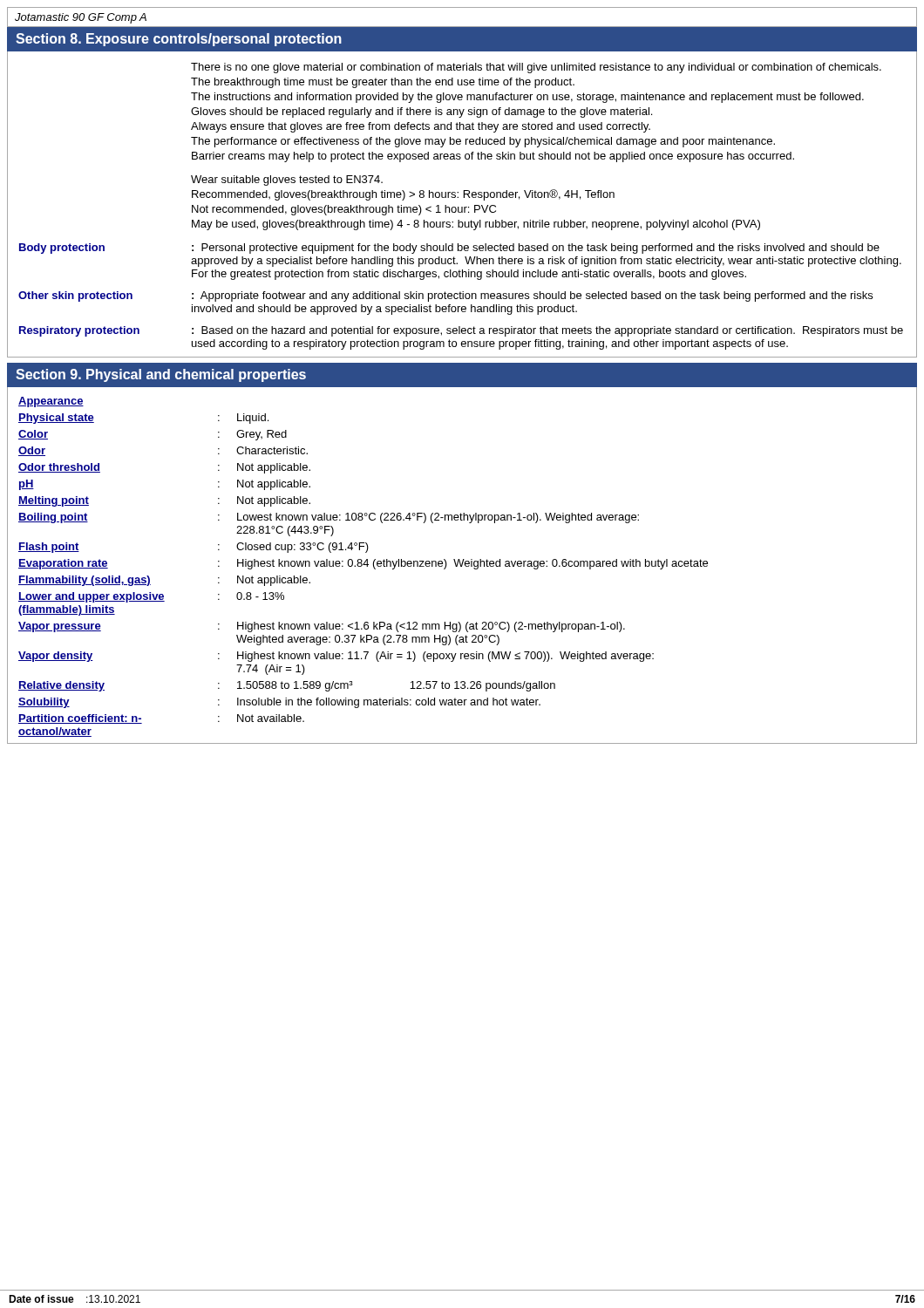Viewport: 924px width, 1308px height.
Task: Find "Color : Grey, Red" on this page
Action: [x=33, y=435]
